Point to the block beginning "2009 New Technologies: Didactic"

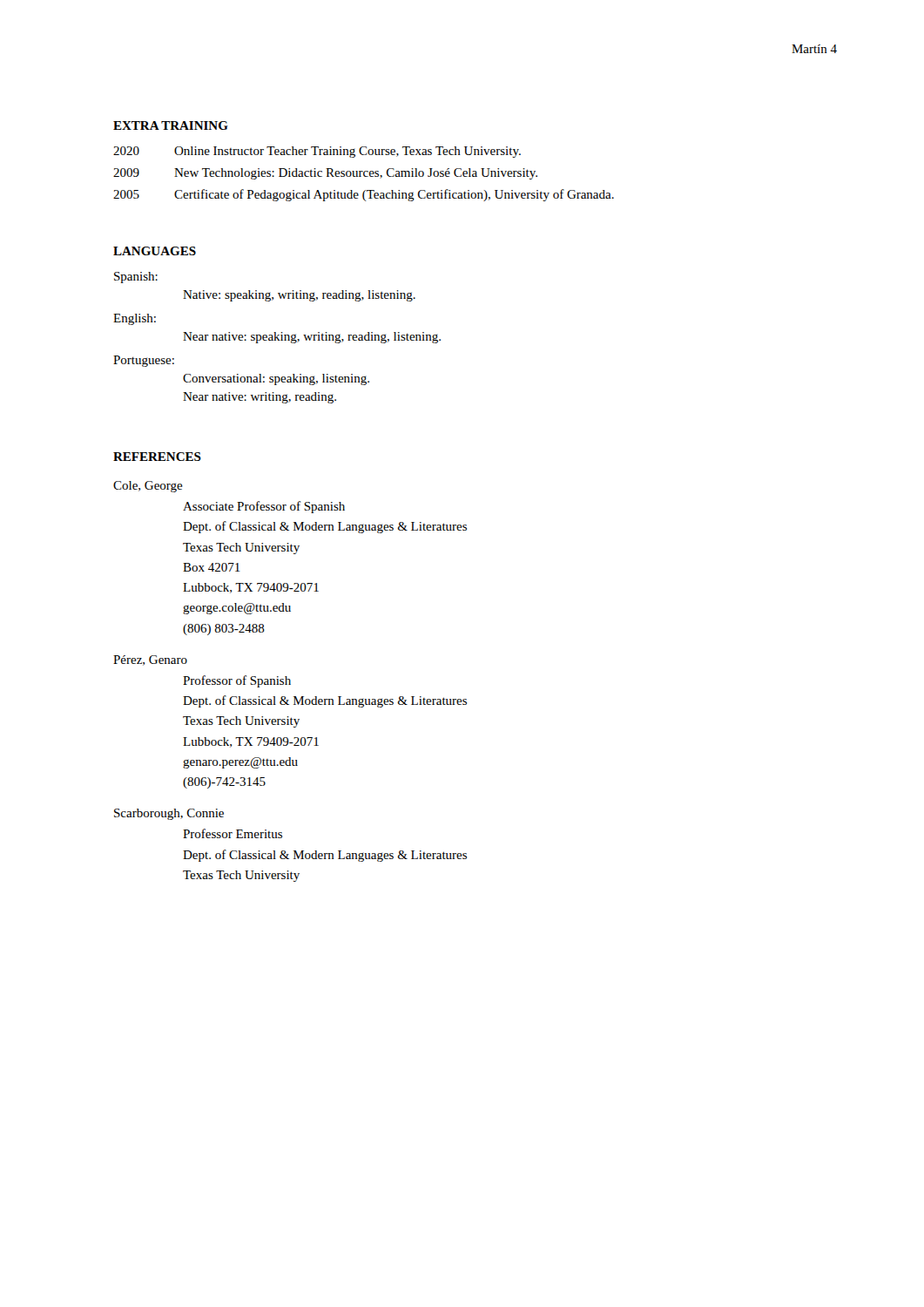tap(326, 173)
